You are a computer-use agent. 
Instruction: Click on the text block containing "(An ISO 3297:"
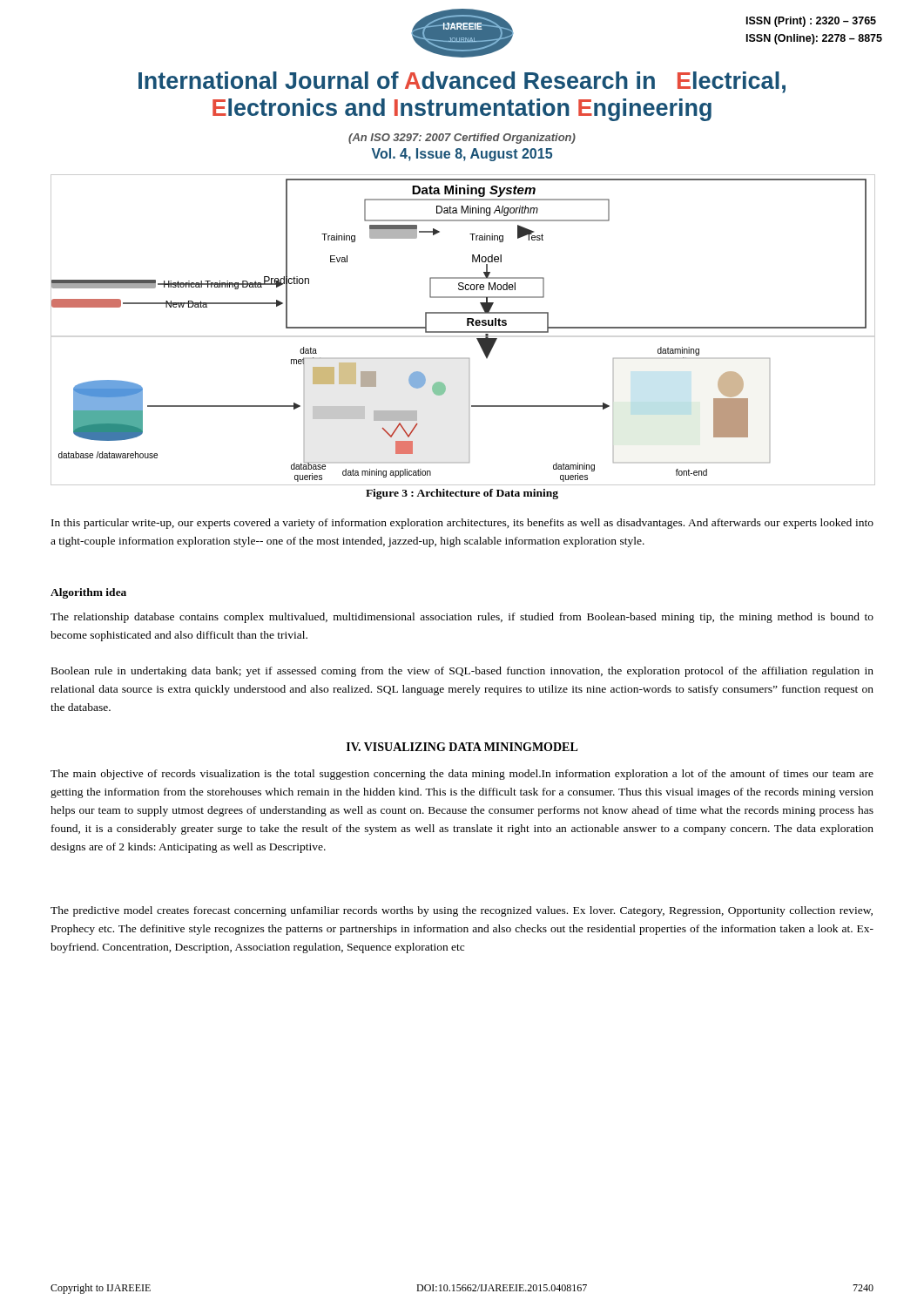click(462, 137)
